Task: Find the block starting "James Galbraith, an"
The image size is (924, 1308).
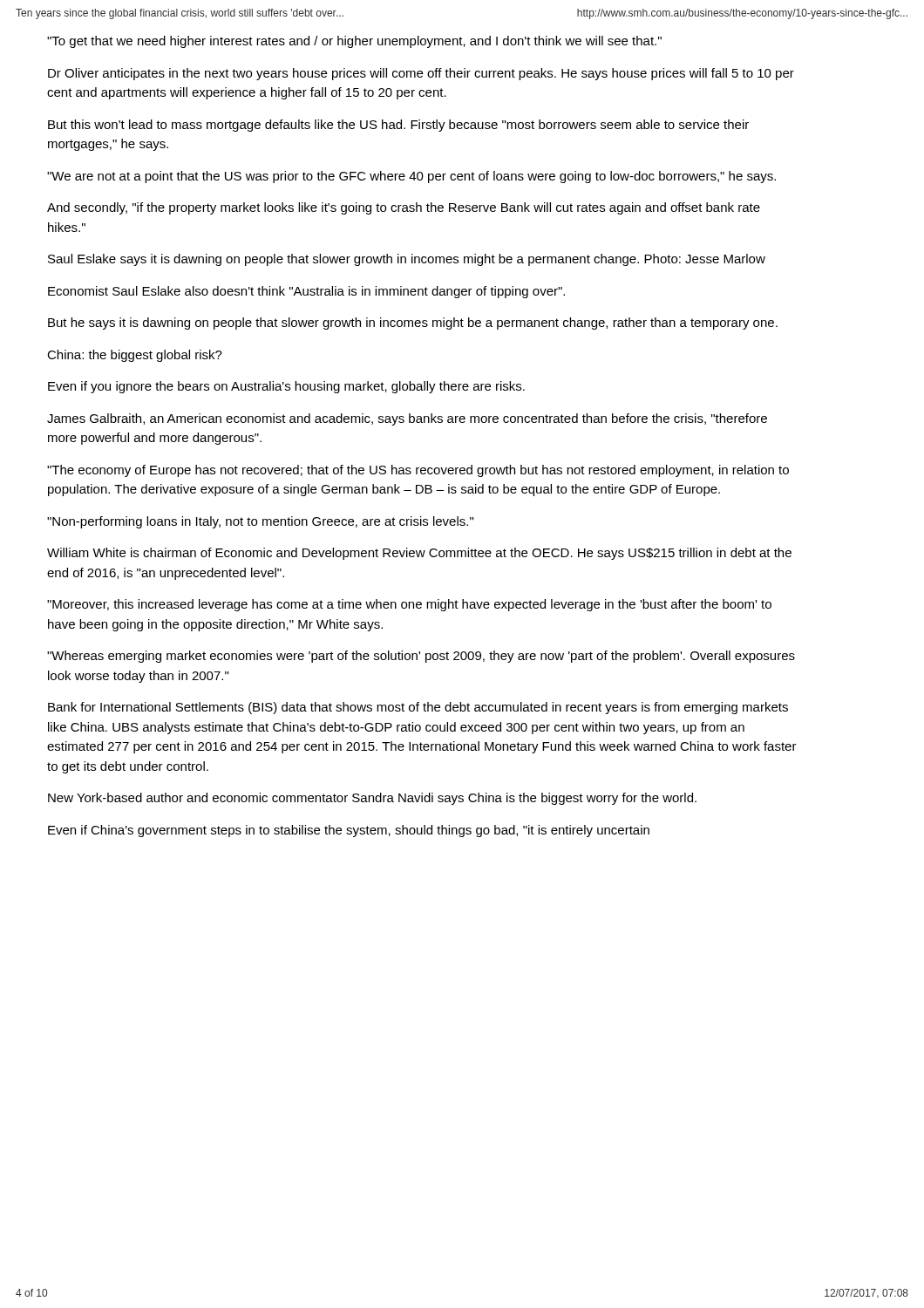Action: tap(422, 428)
